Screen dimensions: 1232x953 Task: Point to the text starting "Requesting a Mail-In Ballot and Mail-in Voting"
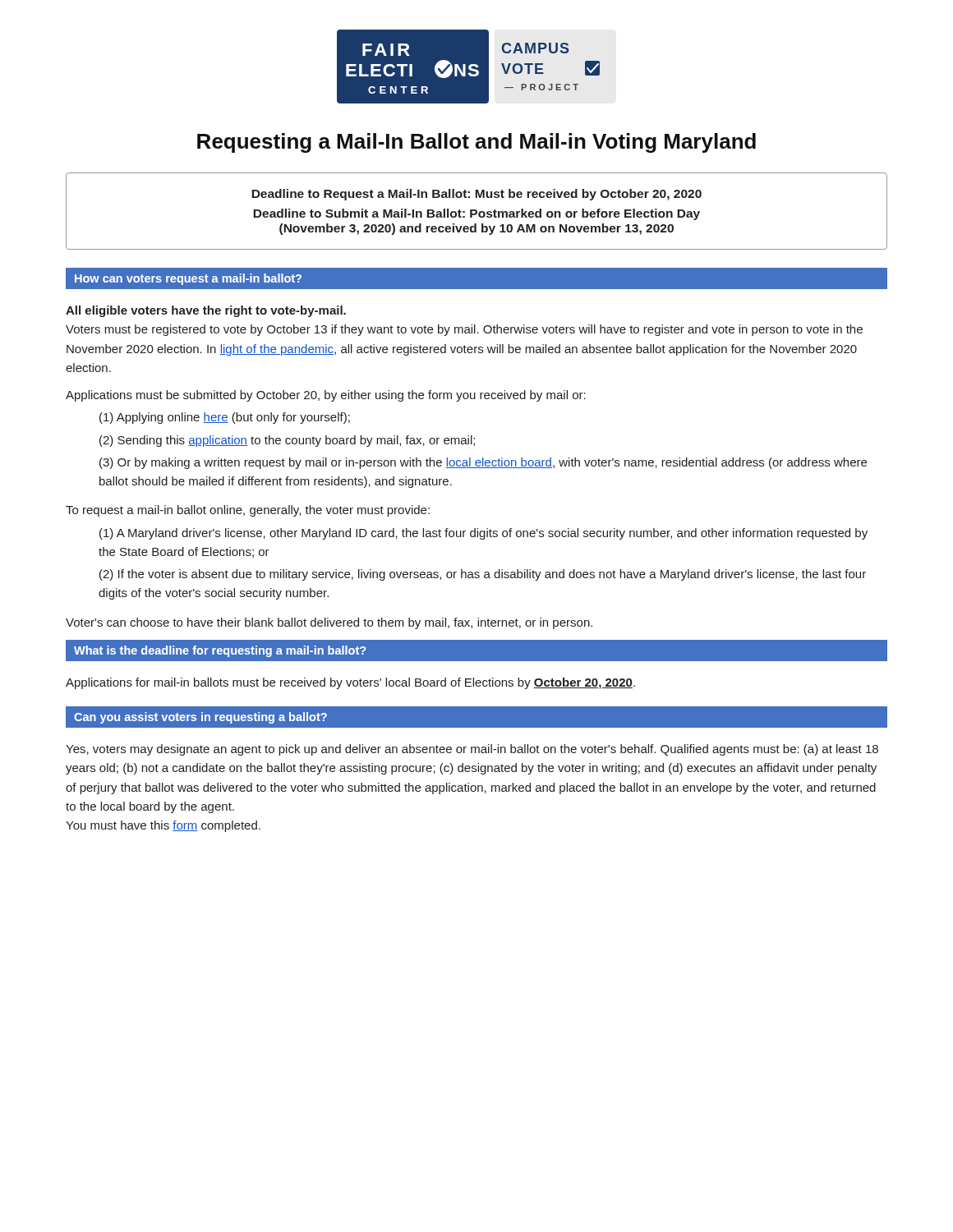click(x=476, y=141)
